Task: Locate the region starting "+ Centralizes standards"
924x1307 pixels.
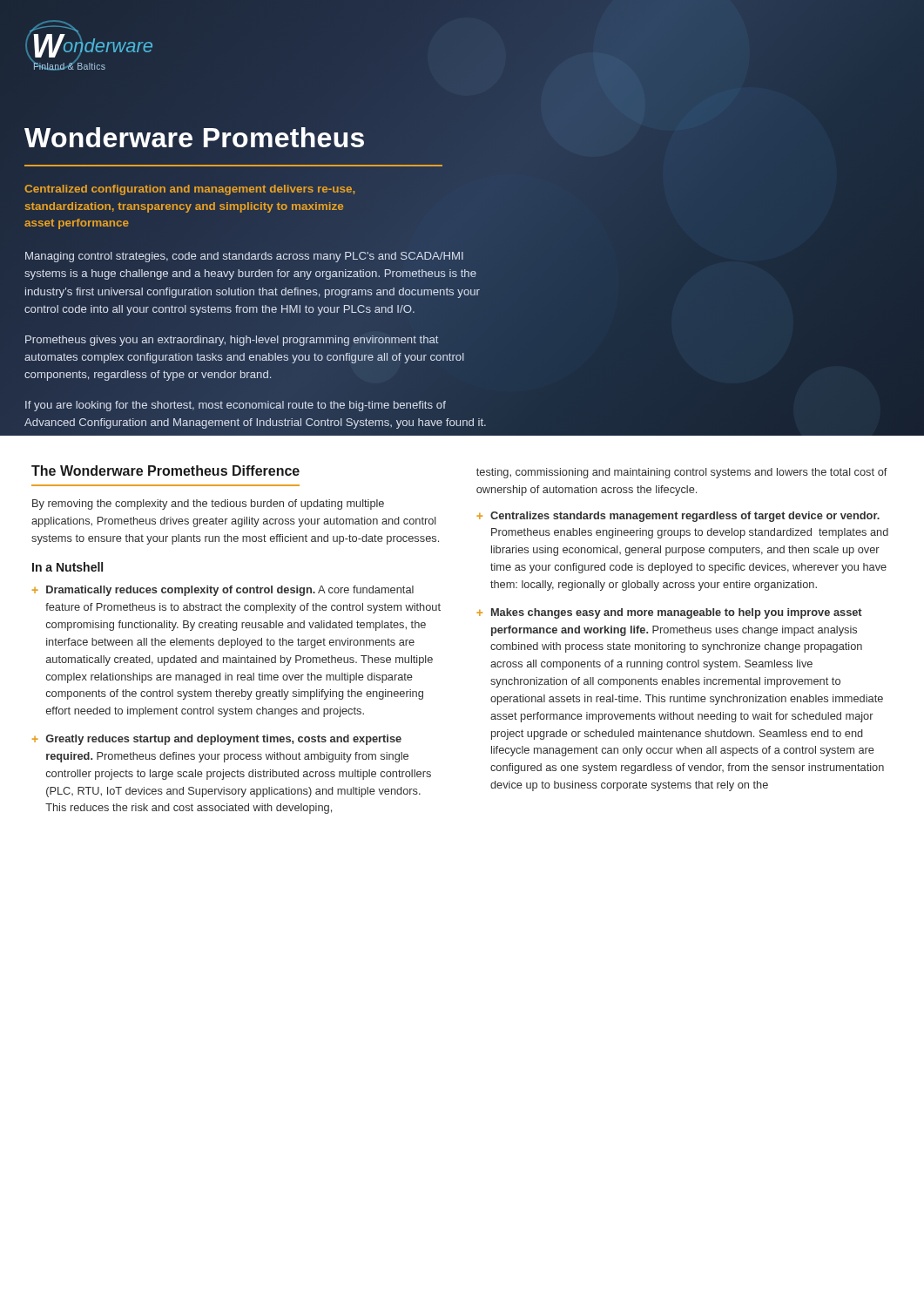Action: tap(684, 550)
